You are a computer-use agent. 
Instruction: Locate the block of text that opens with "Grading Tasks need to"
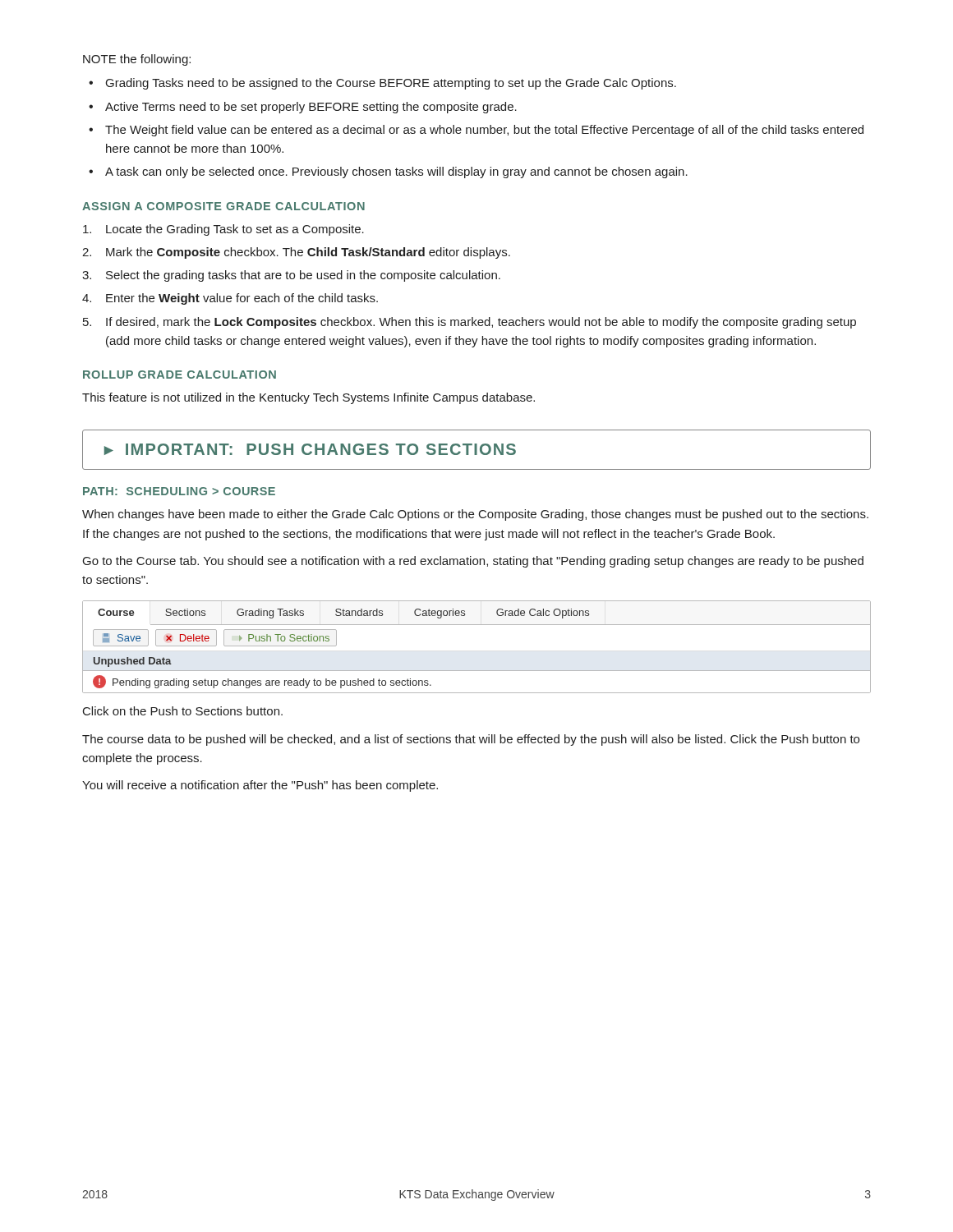[391, 83]
